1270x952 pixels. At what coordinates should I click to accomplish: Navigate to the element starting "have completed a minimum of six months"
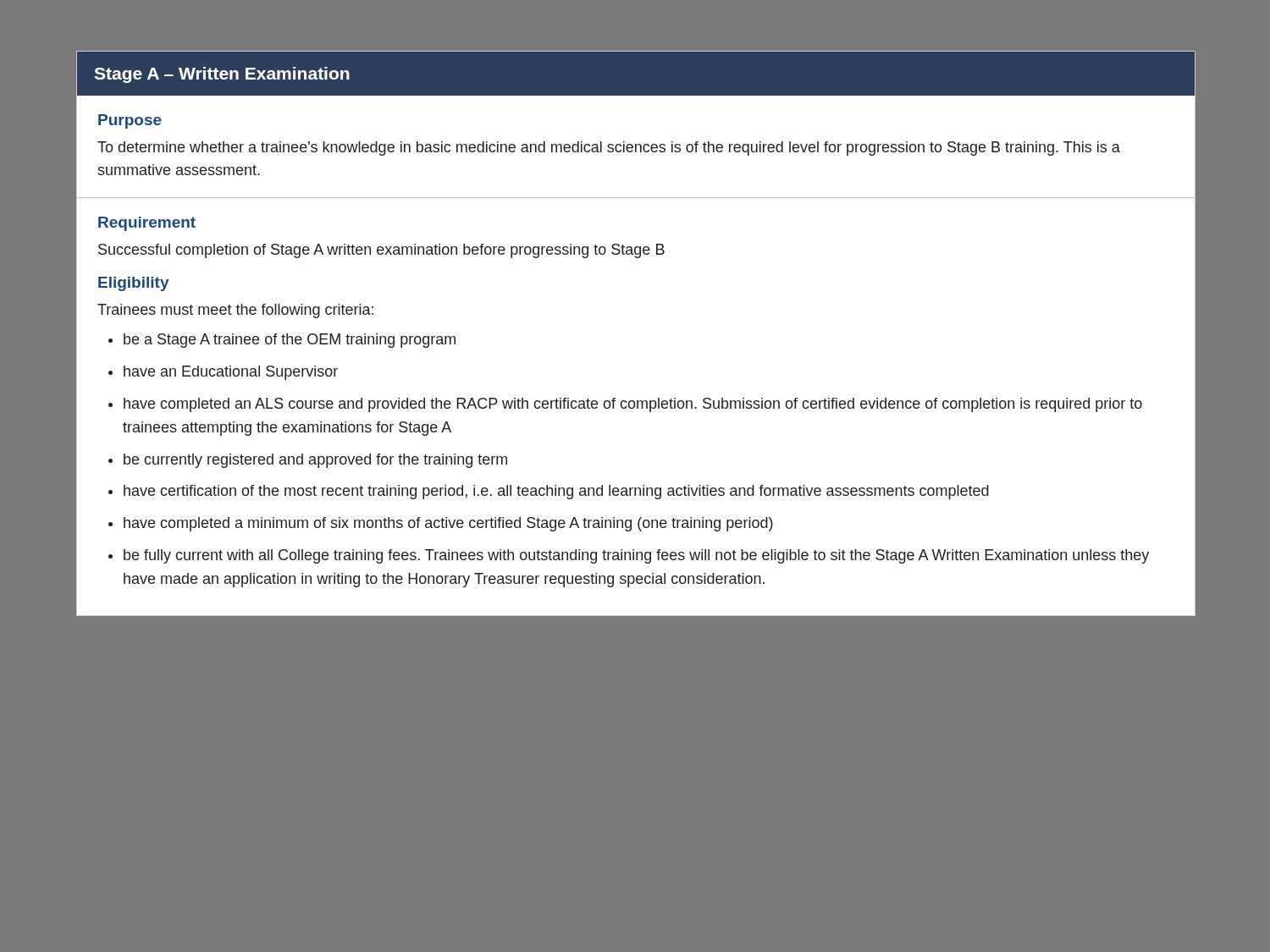(448, 523)
